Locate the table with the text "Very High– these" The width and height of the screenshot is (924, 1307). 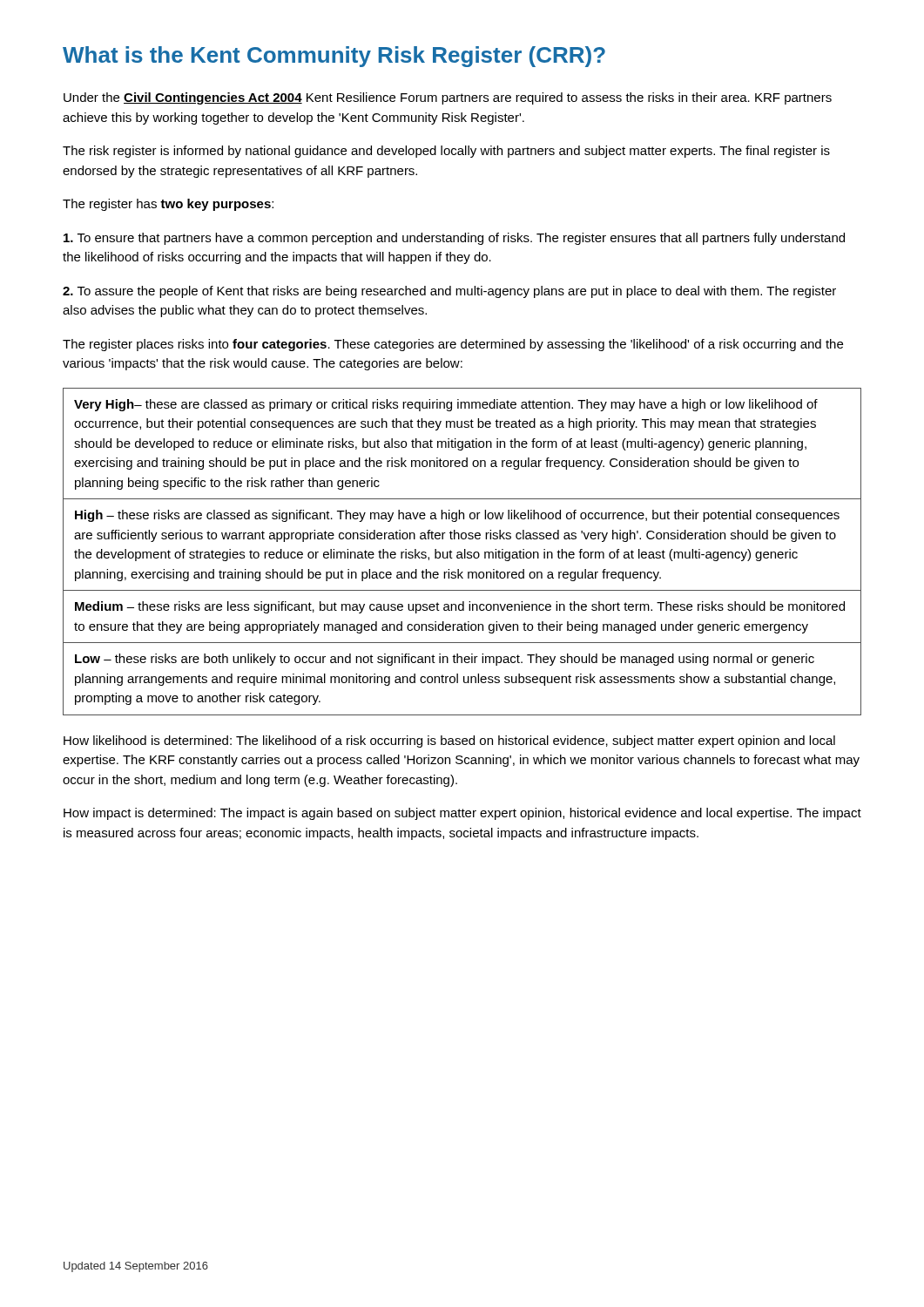(x=462, y=551)
